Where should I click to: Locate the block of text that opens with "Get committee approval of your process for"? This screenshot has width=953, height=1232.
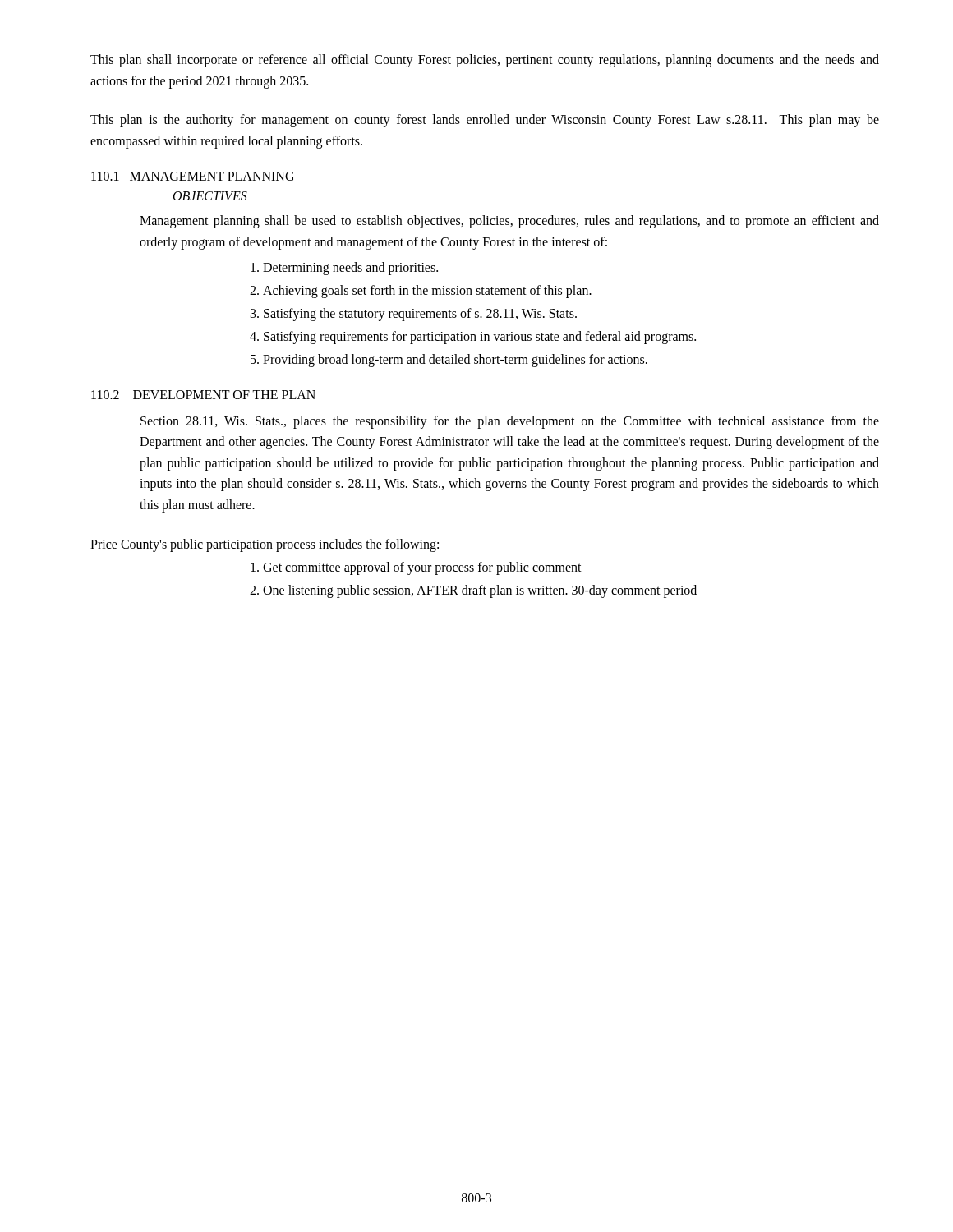tap(422, 567)
